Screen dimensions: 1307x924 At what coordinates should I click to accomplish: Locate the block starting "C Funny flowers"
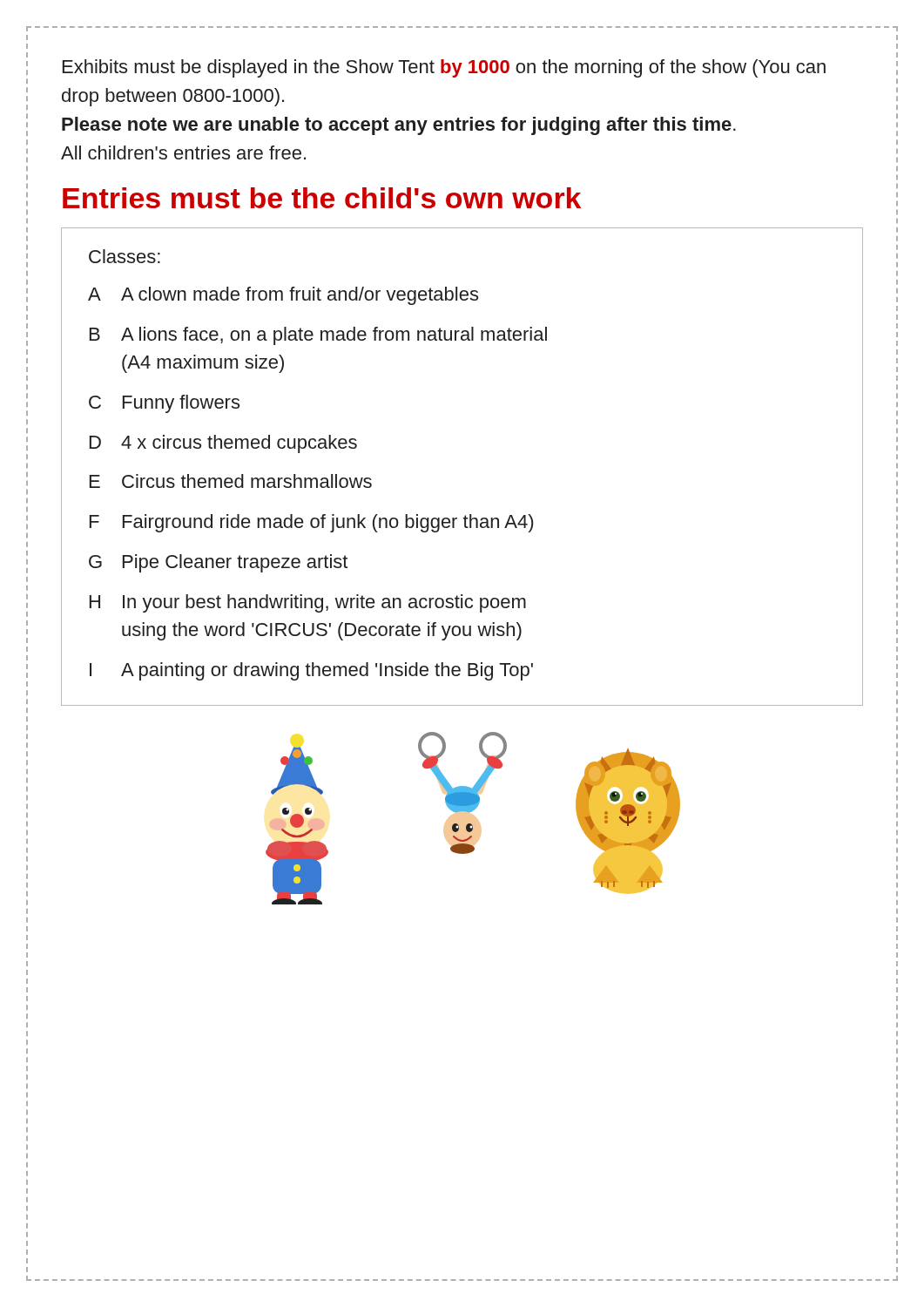pyautogui.click(x=164, y=402)
